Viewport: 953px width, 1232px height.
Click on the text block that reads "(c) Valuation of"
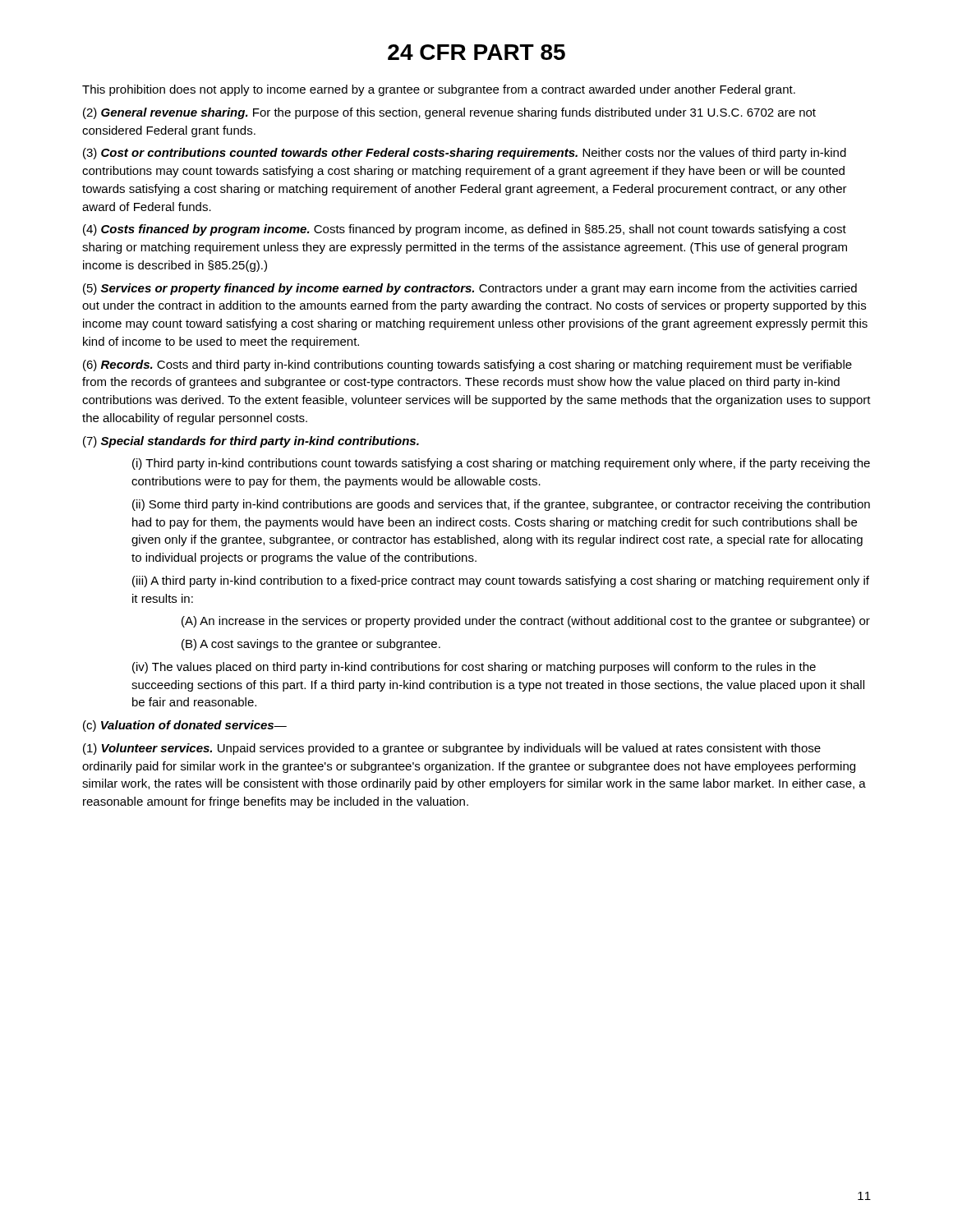(x=184, y=725)
